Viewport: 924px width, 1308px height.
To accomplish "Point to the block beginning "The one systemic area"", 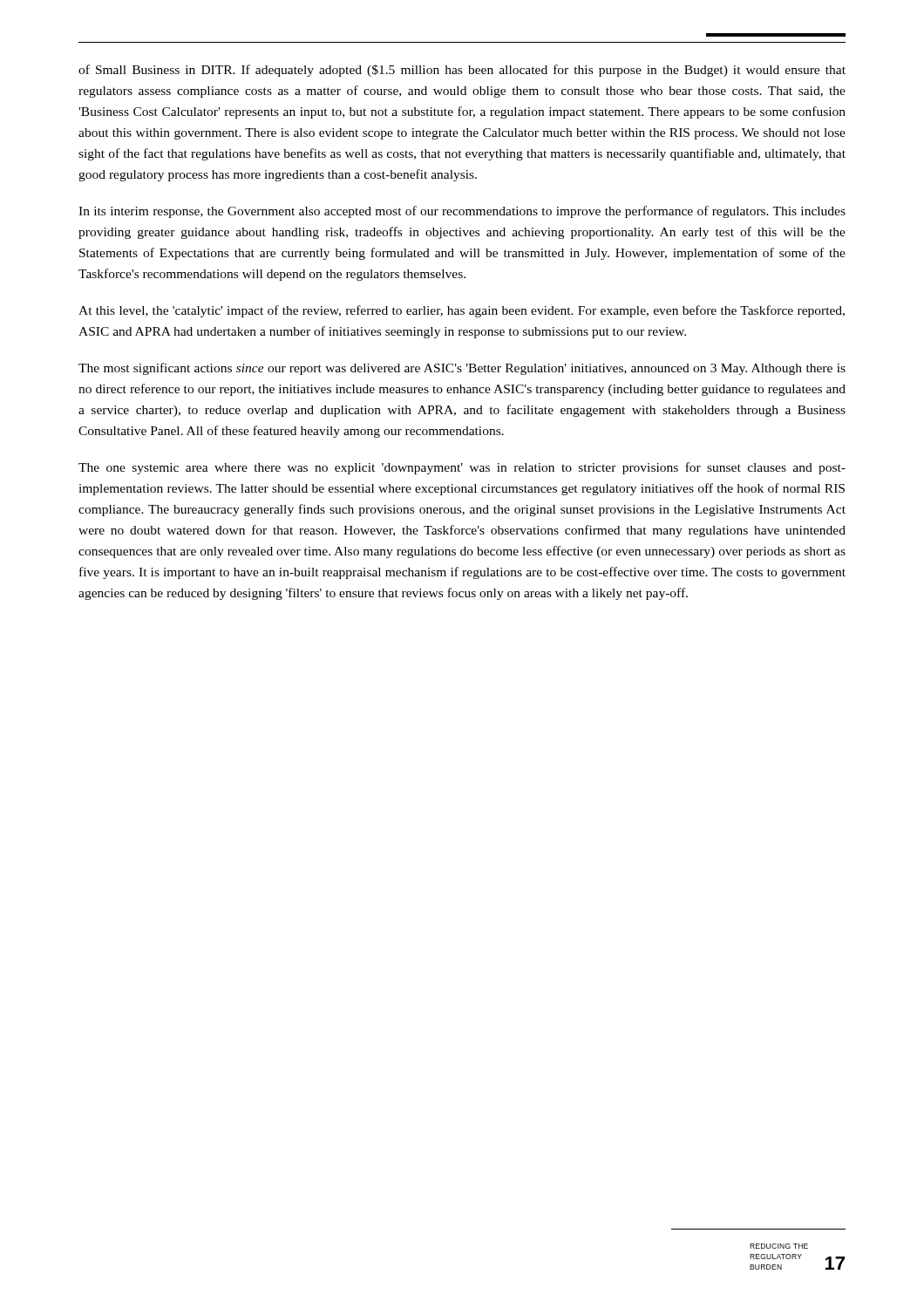I will (x=462, y=530).
